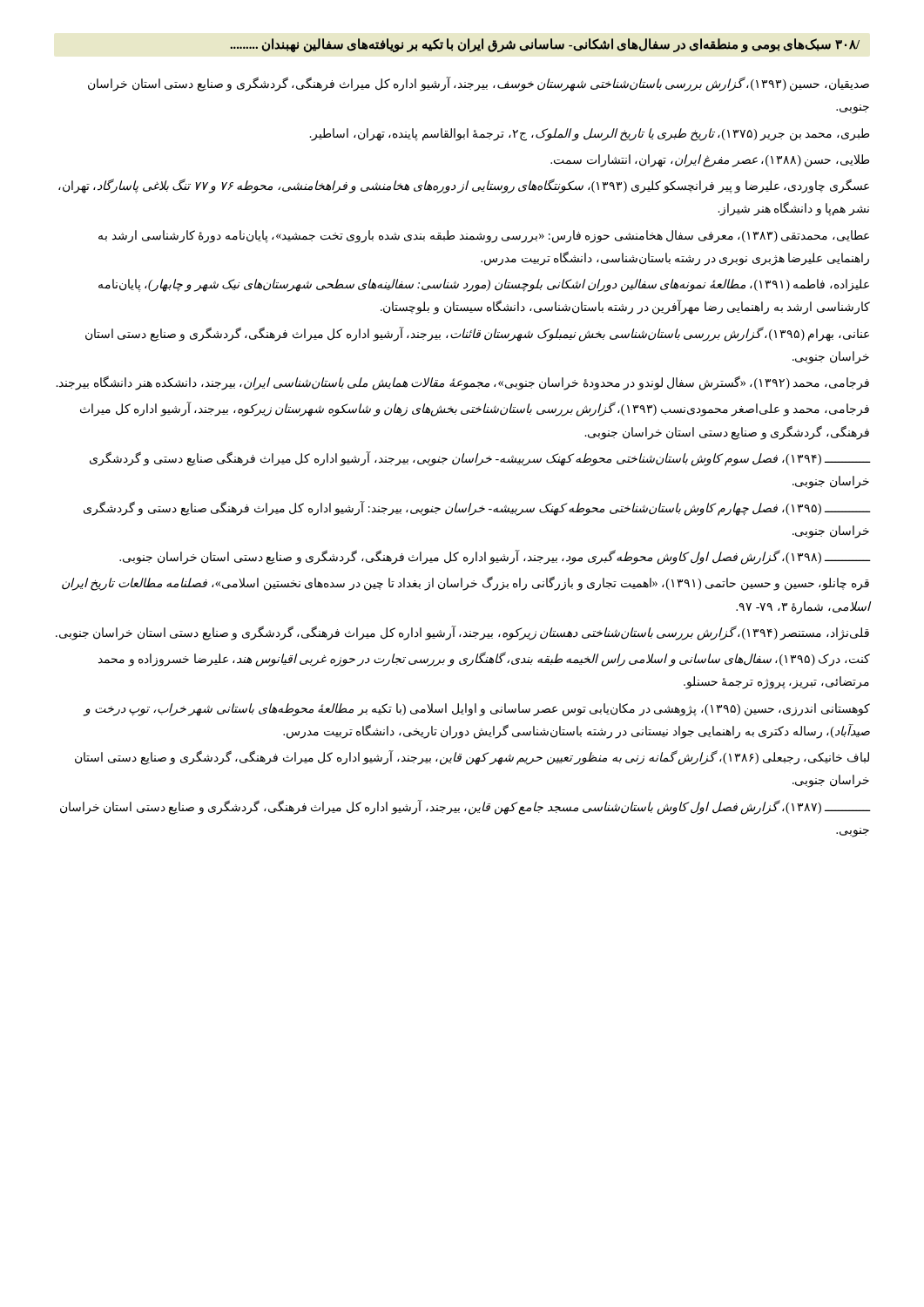Locate the block of text that opens with "لباف خانیکی، رجبعلی (۱۳۸۶)، گزارش گمانه زنی"
The width and height of the screenshot is (924, 1307).
click(472, 769)
